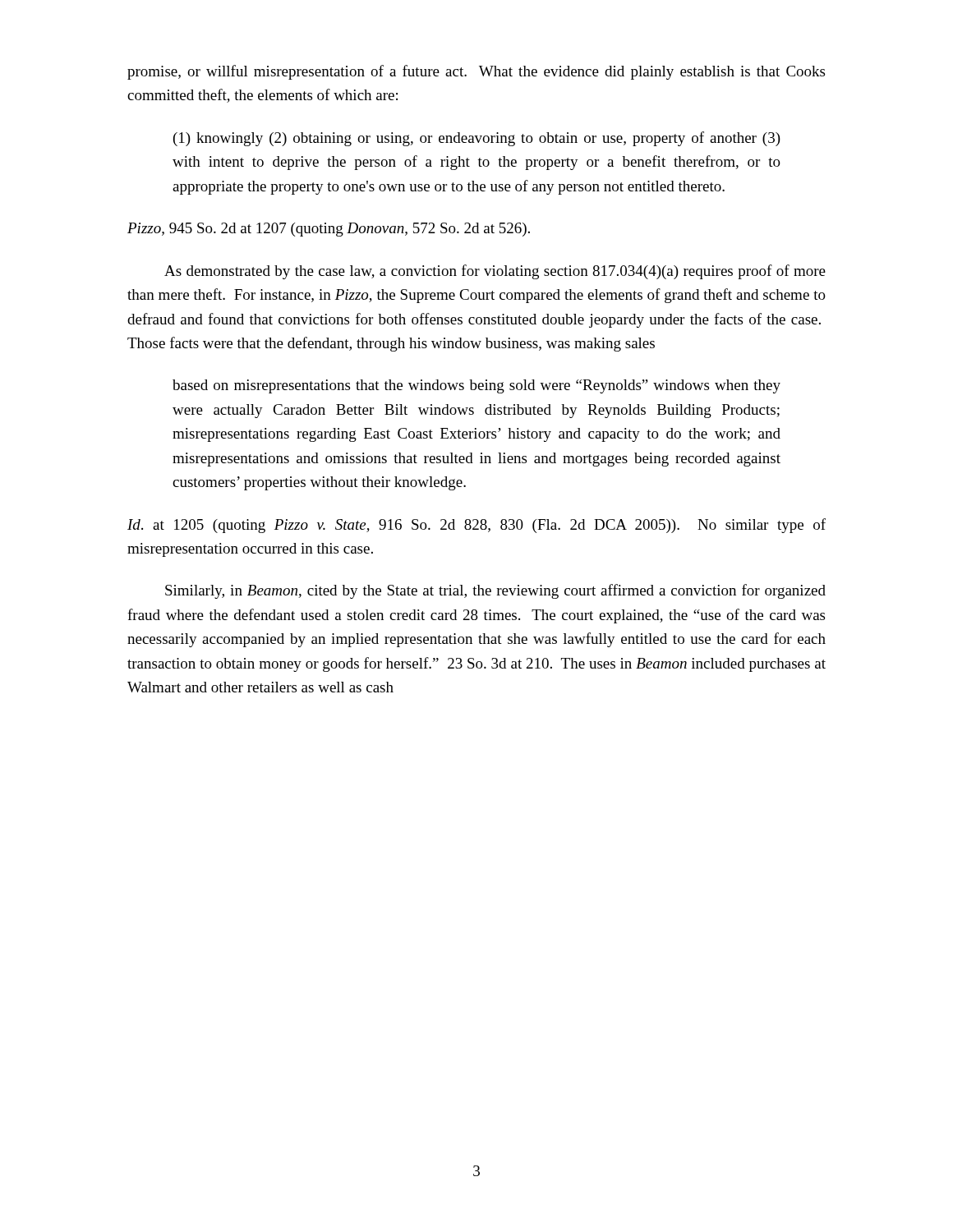Point to the text block starting "Pizzo, 945 So. 2d at 1207 (quoting"

click(476, 228)
